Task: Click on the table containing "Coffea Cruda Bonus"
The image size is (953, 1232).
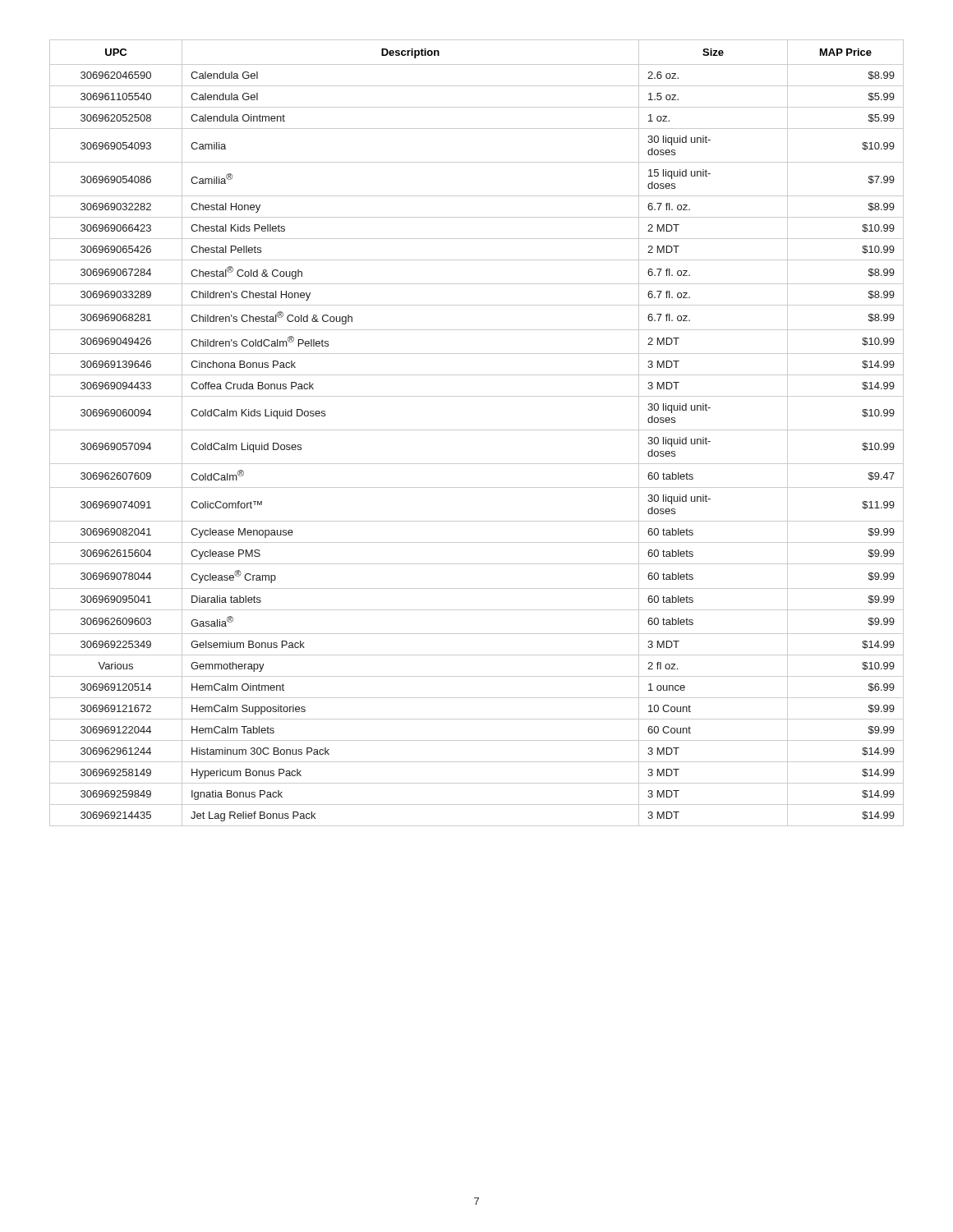Action: (476, 433)
